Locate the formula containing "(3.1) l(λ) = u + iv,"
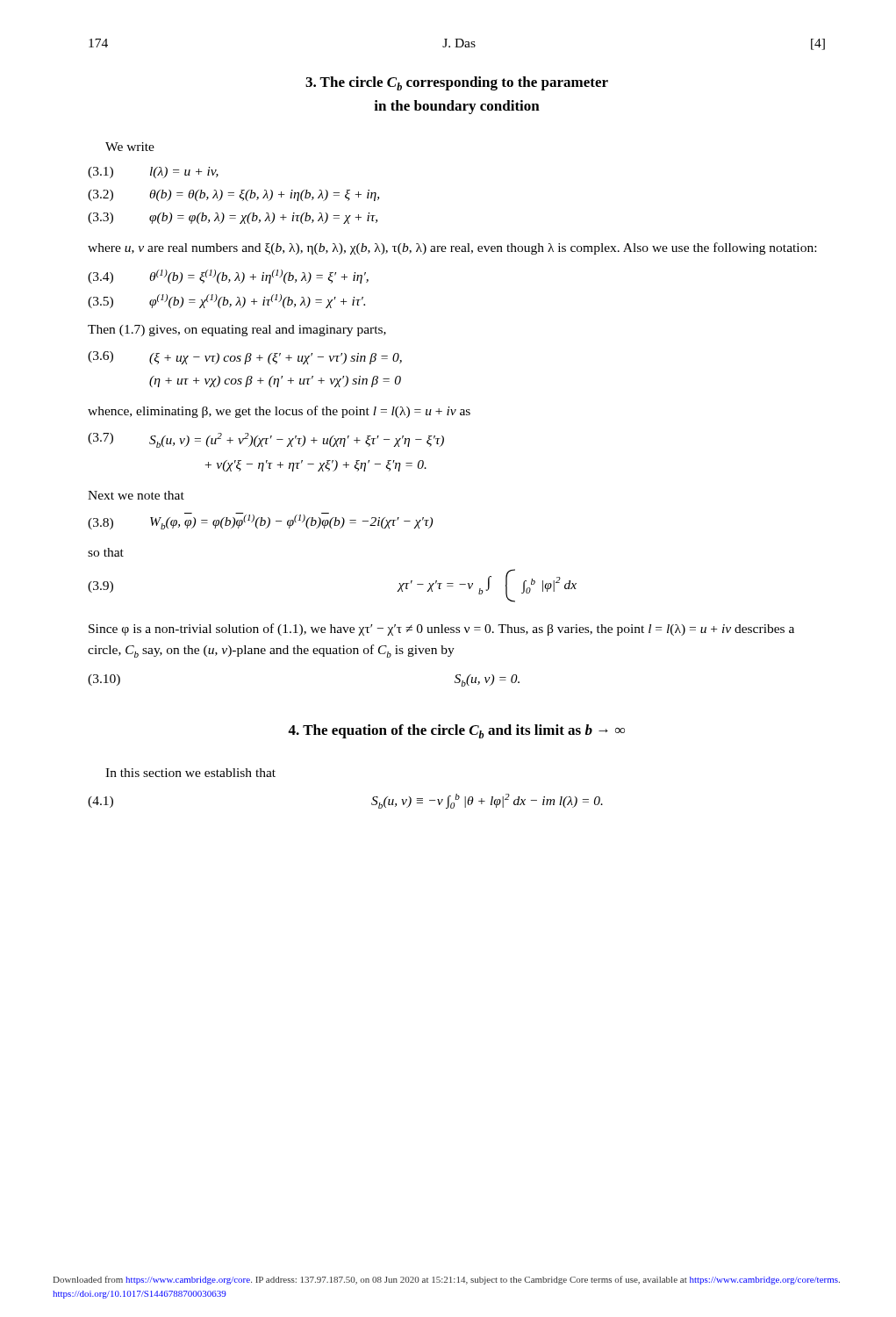This screenshot has width=896, height=1317. coord(153,171)
